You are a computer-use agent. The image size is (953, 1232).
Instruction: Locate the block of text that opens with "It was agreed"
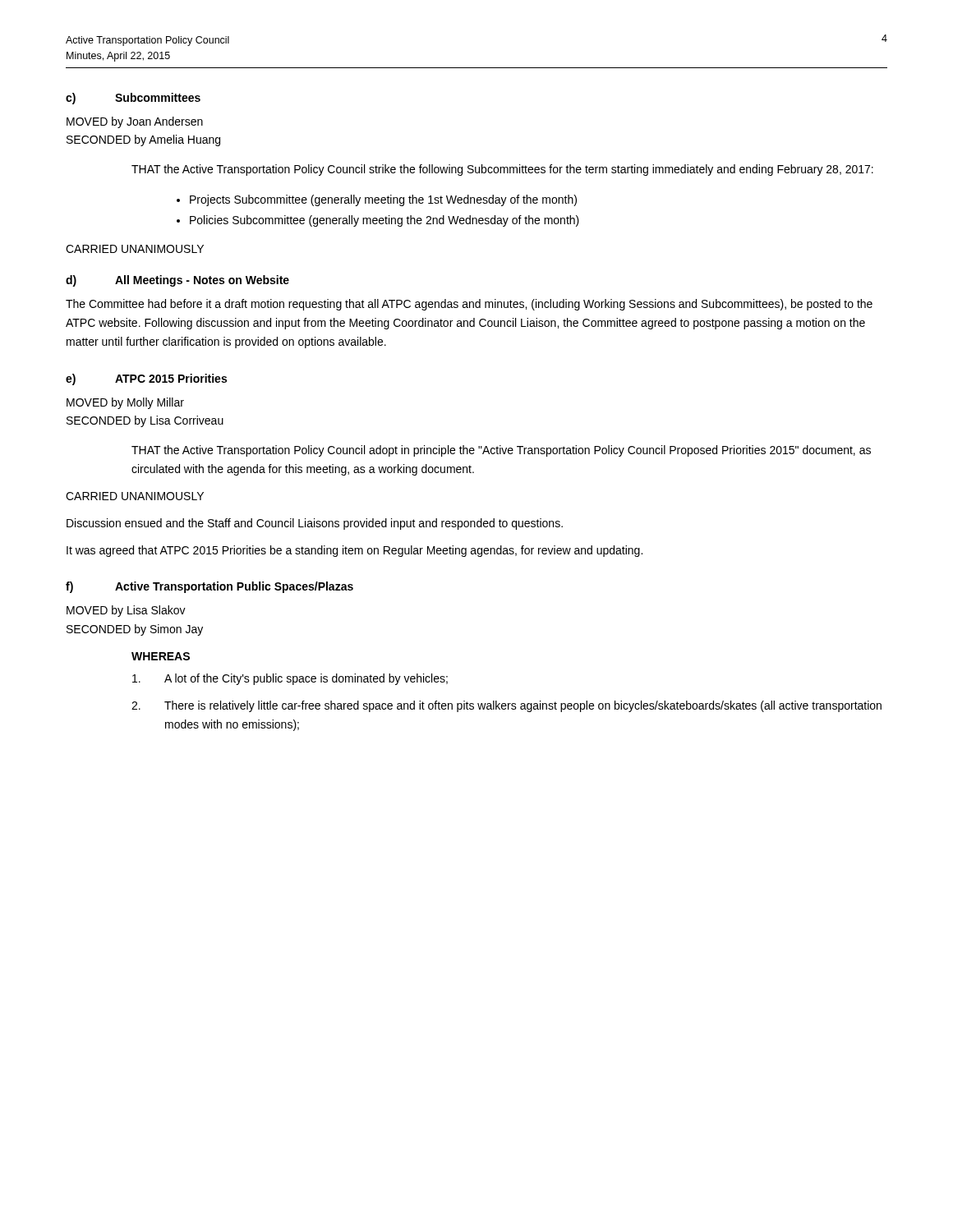[355, 550]
